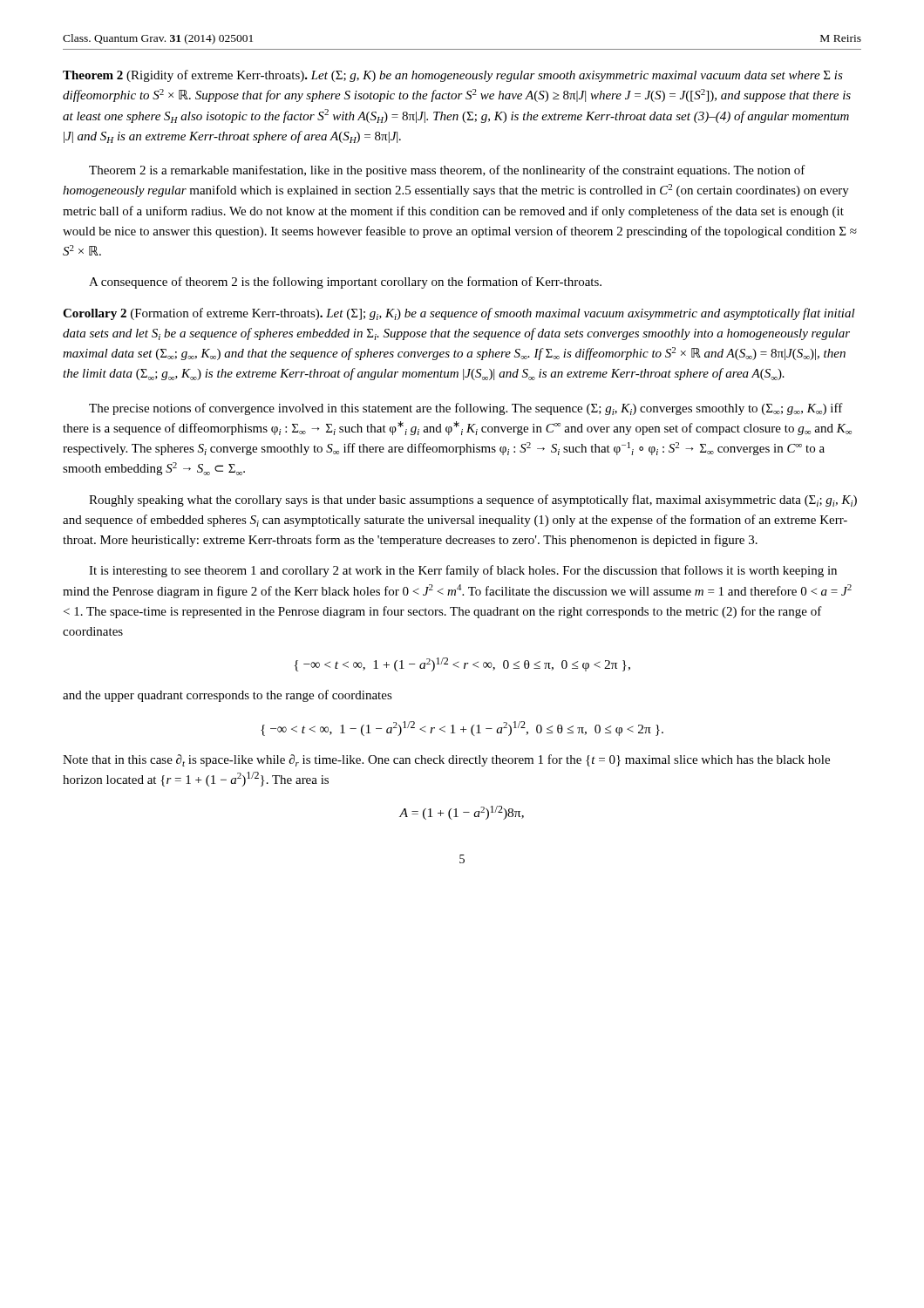
Task: Click on the region starting "Corollary 2 (Formation of extreme Kerr-throats)."
Action: point(462,344)
